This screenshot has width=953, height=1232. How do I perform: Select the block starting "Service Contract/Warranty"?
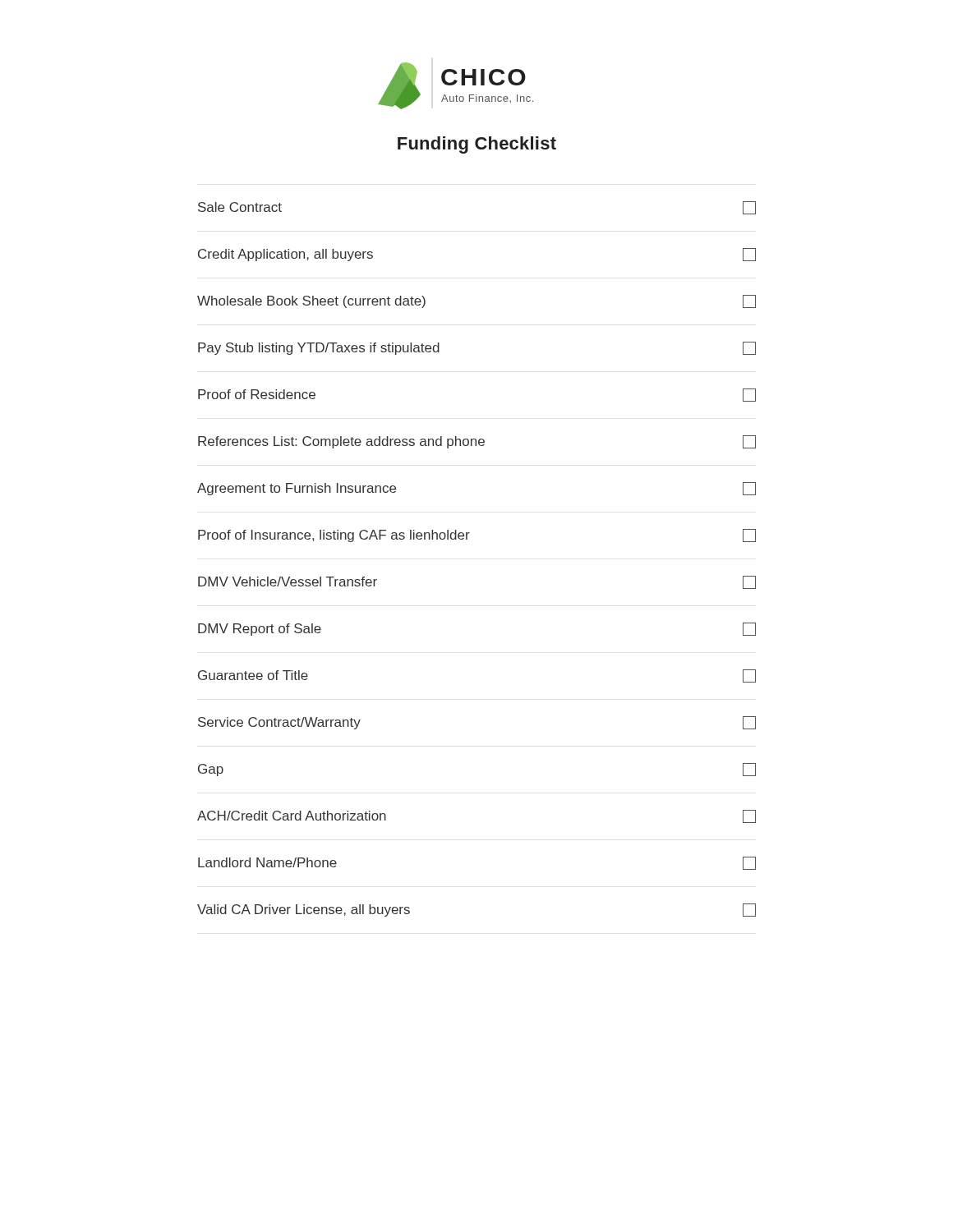pos(272,722)
